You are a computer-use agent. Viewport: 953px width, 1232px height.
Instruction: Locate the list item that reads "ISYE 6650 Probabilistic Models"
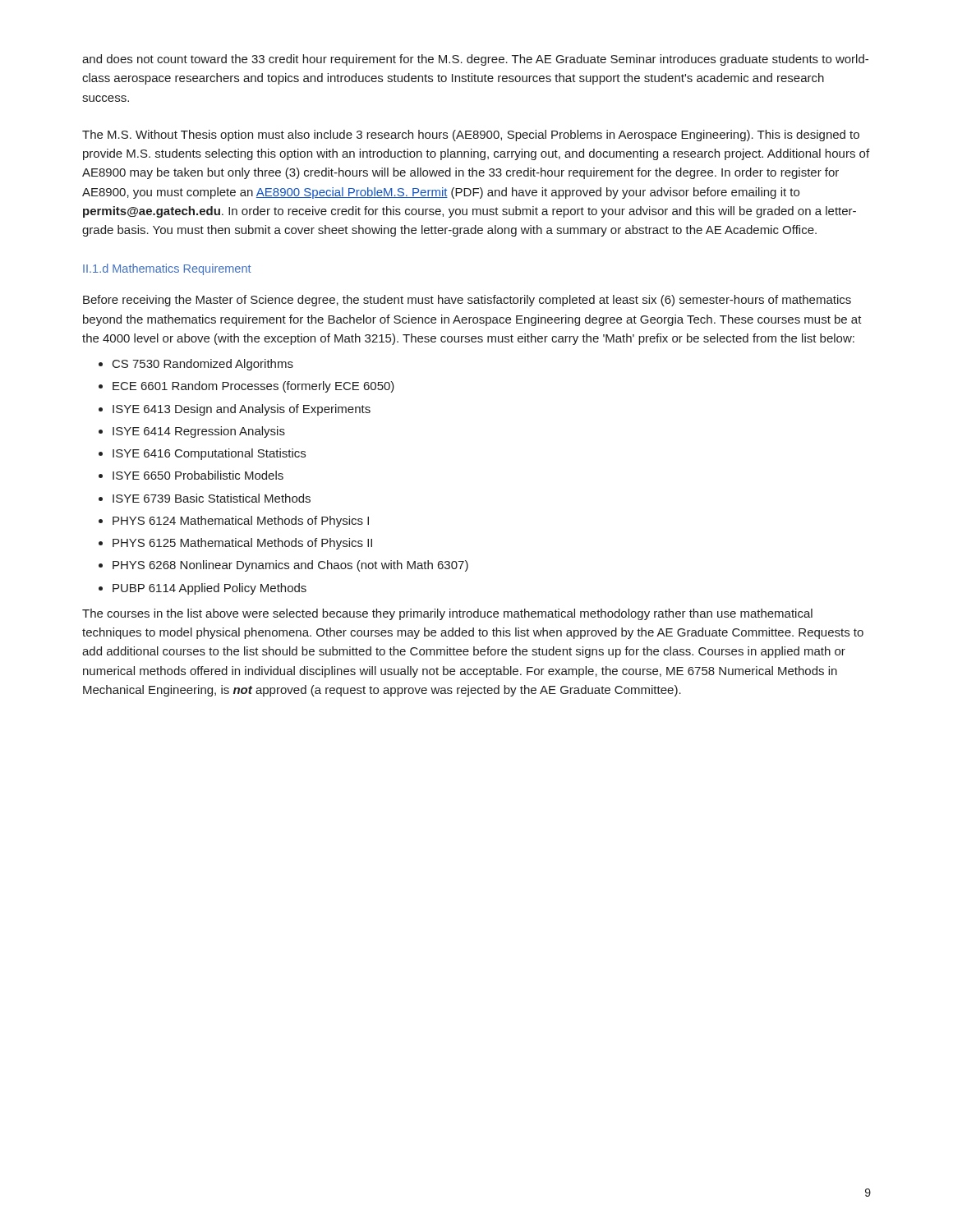[198, 475]
